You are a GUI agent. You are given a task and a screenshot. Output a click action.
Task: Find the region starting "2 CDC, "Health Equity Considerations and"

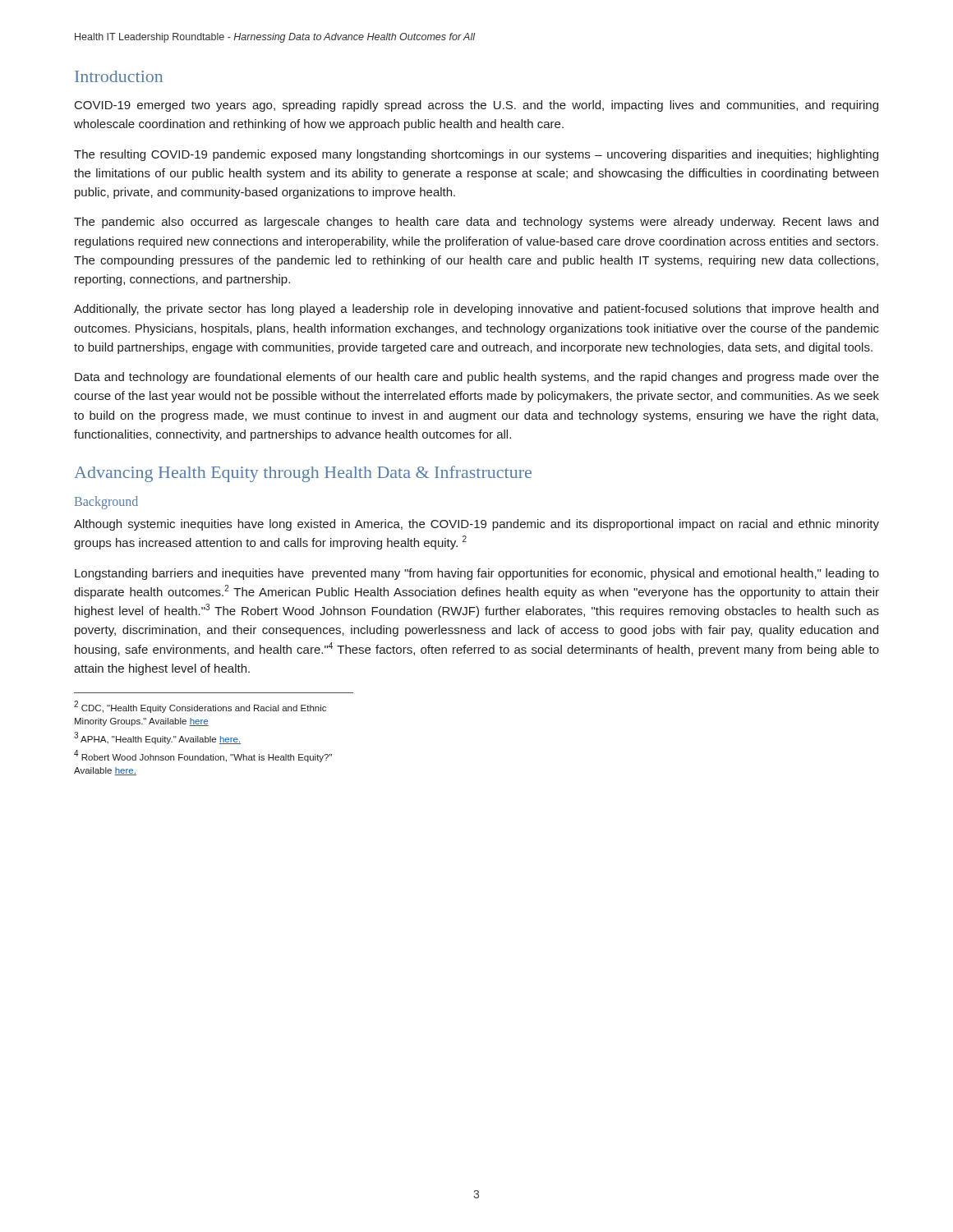coord(200,713)
